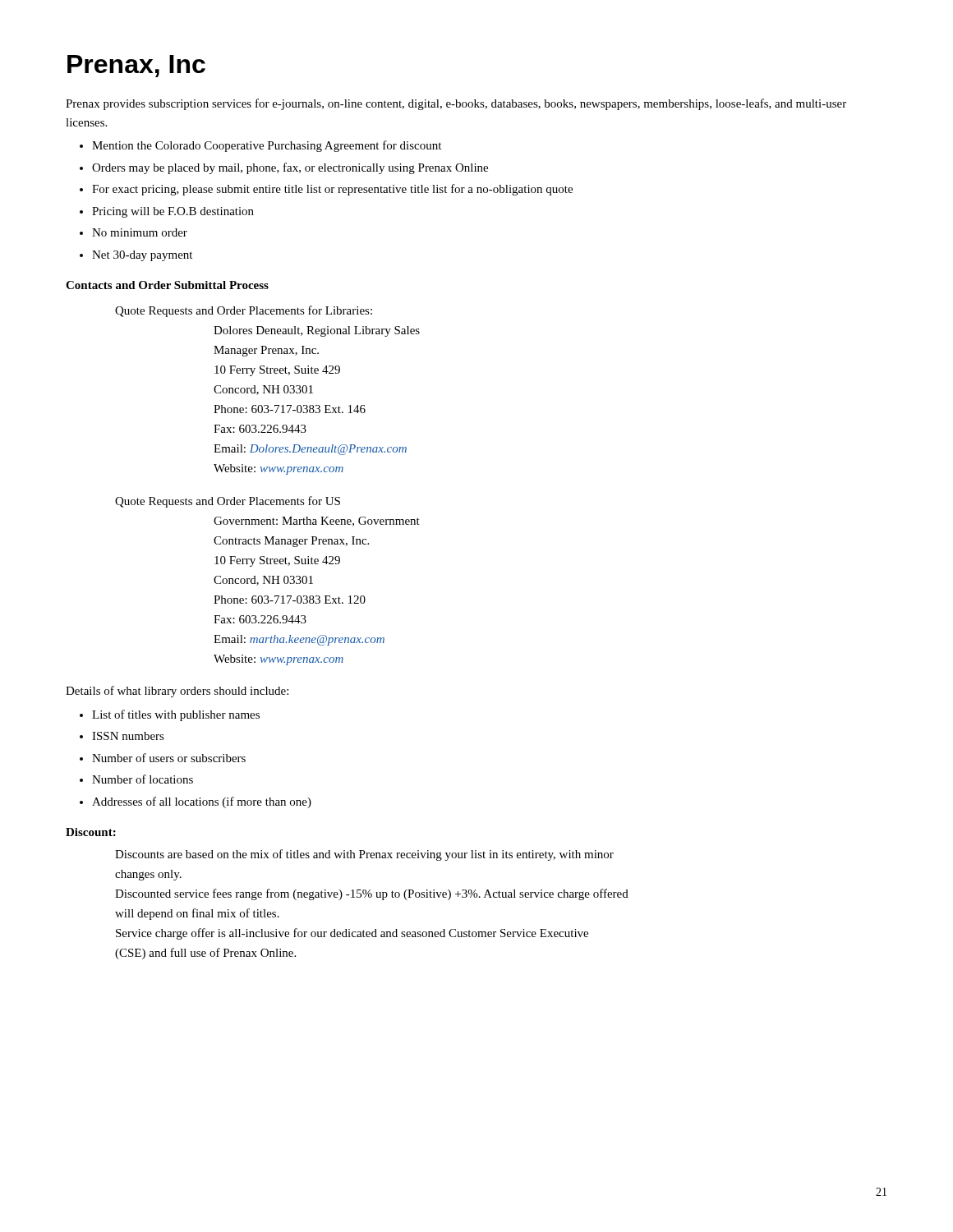
Task: Click on the text block starting "Prenax, Inc"
Action: (136, 64)
